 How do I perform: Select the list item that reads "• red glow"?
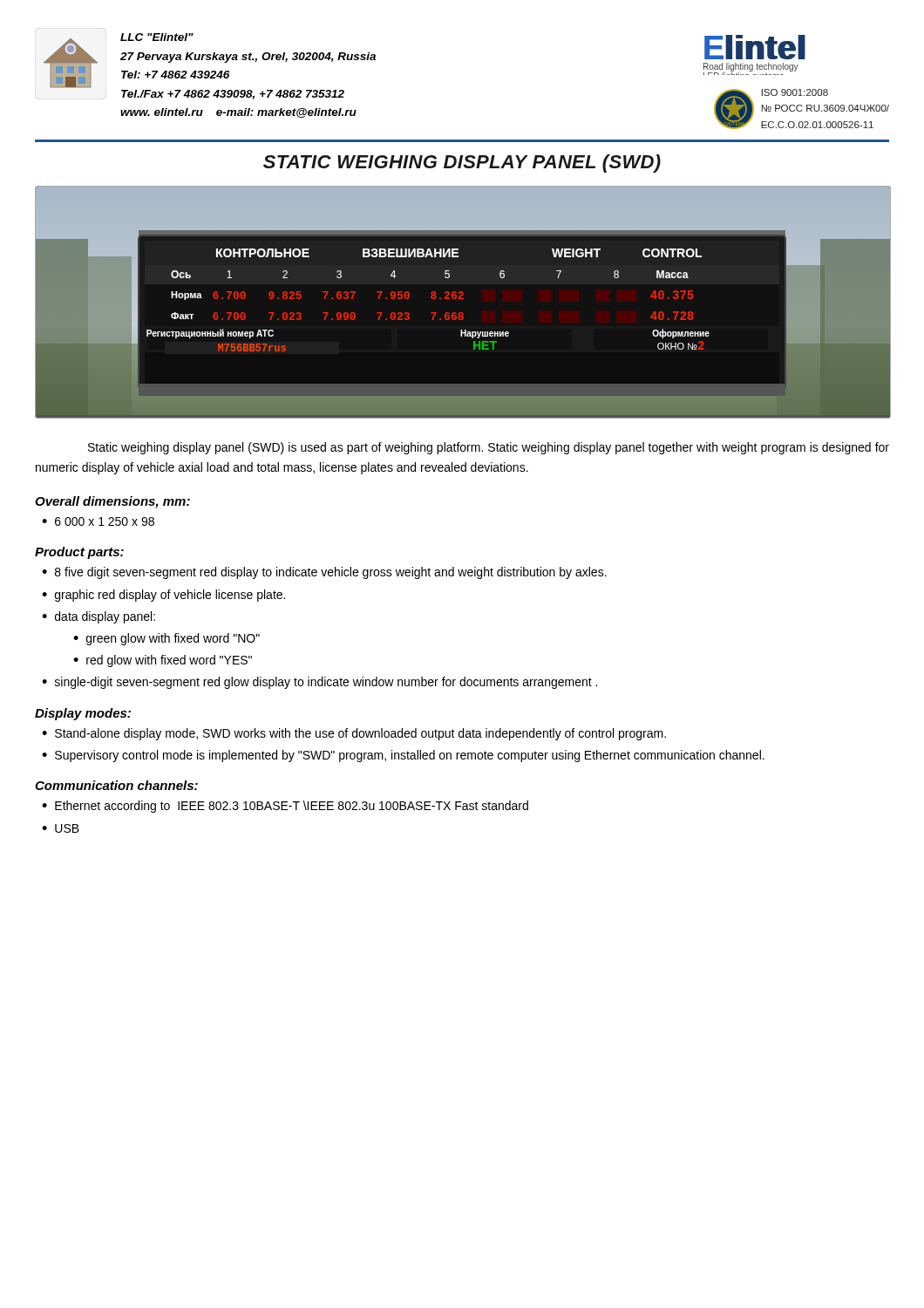(163, 661)
